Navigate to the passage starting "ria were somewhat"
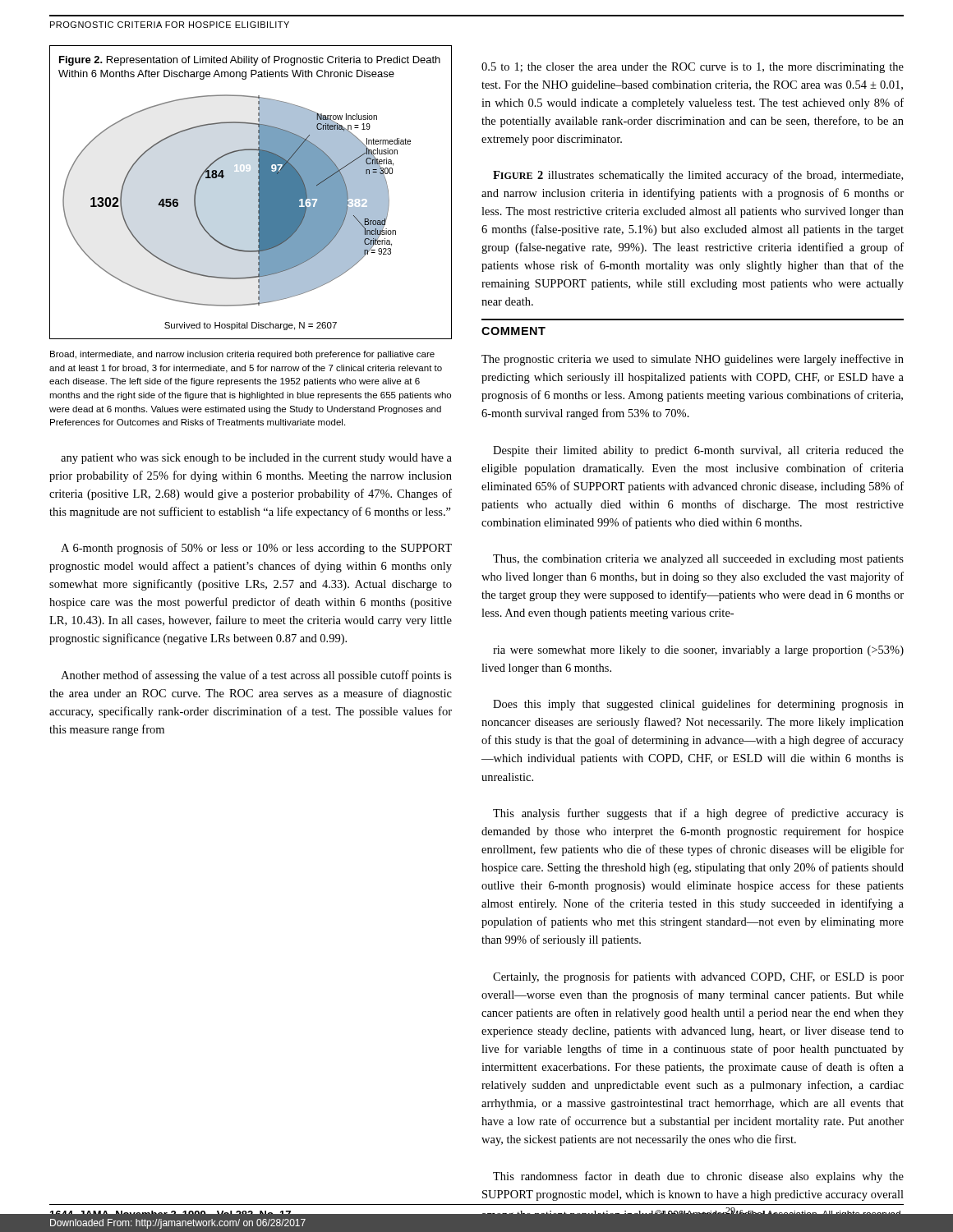953x1232 pixels. (x=693, y=659)
